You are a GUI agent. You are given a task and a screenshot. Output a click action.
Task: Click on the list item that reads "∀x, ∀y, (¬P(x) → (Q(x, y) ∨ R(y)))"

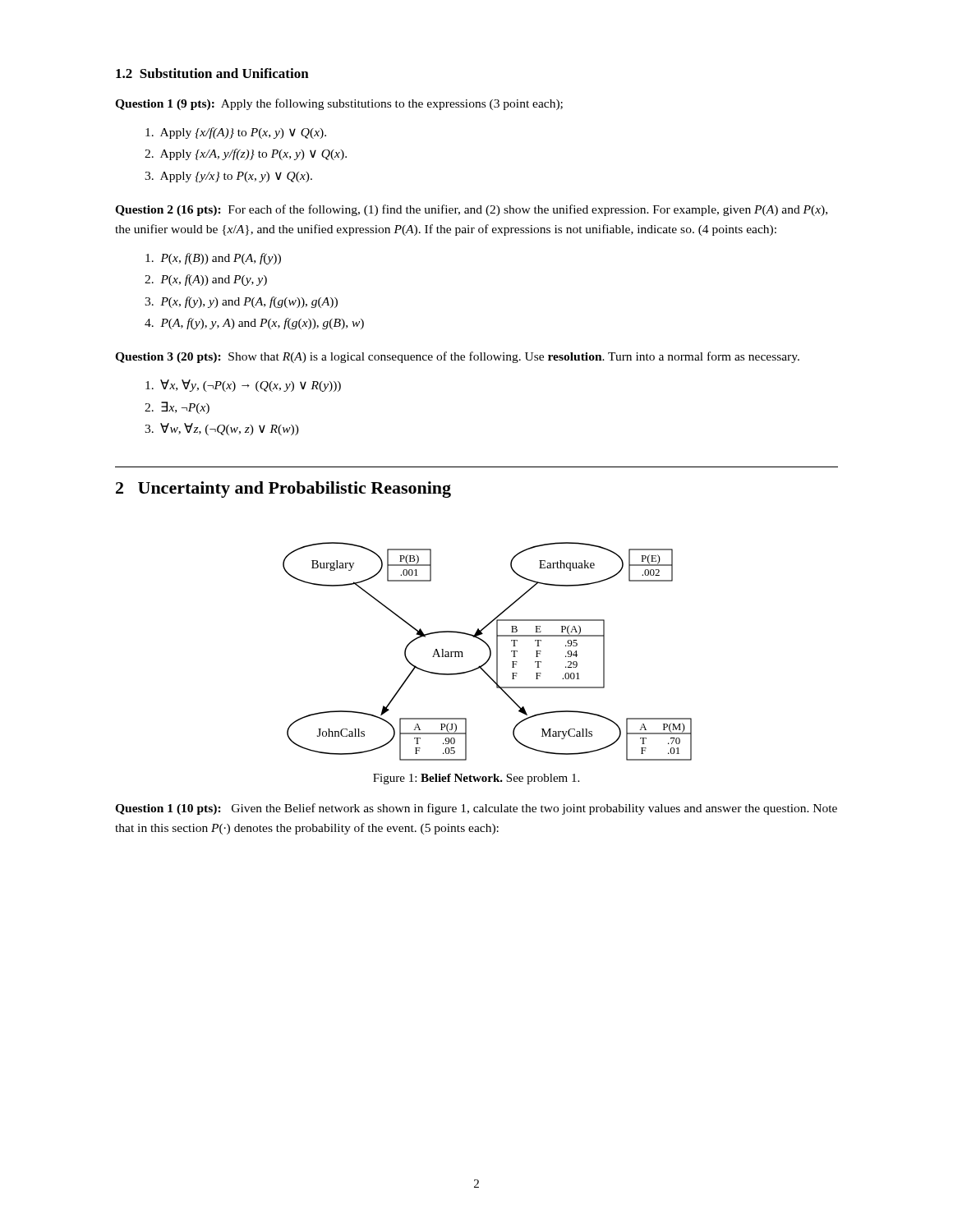[x=243, y=385]
